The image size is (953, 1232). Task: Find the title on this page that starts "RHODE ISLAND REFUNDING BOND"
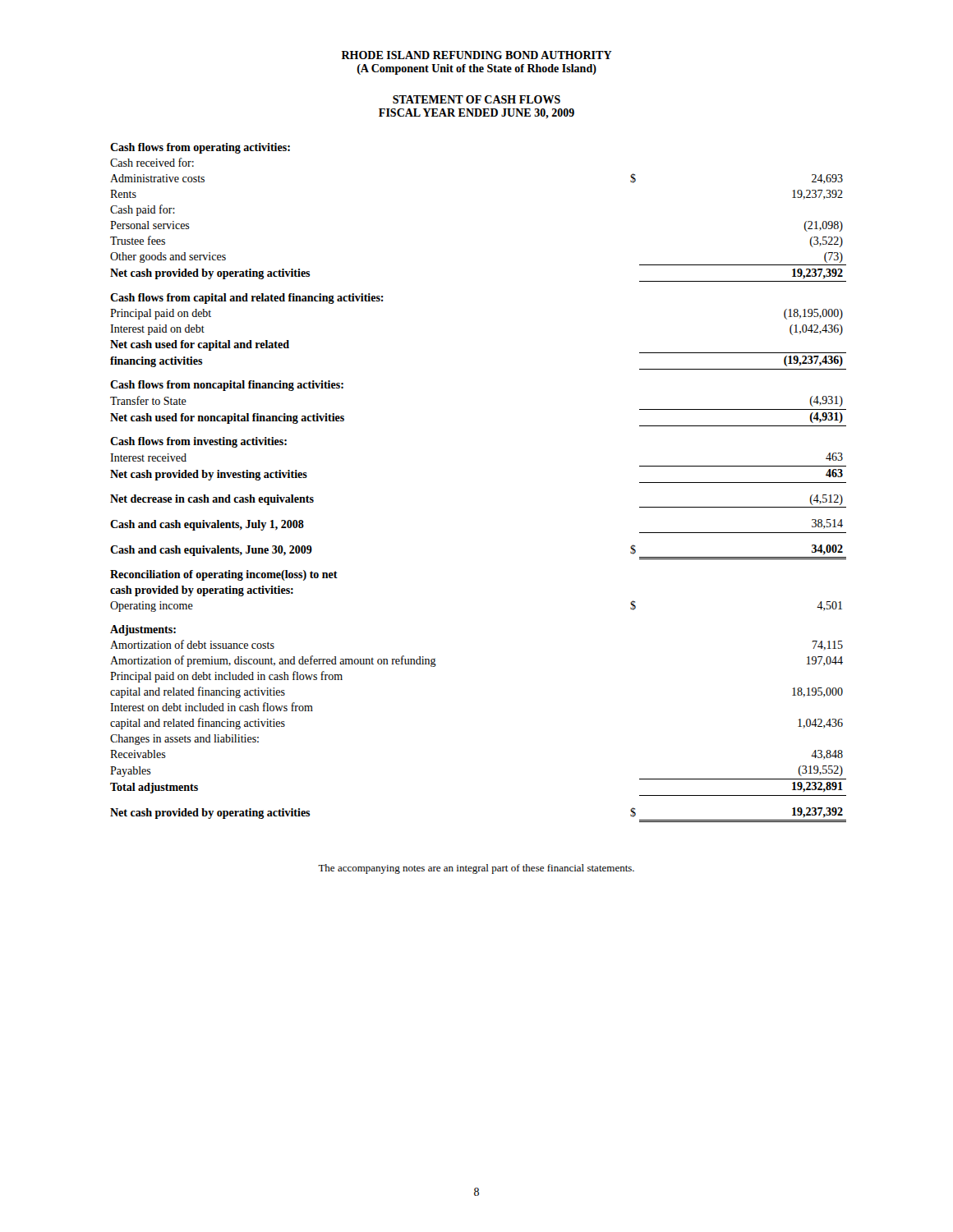click(x=476, y=62)
